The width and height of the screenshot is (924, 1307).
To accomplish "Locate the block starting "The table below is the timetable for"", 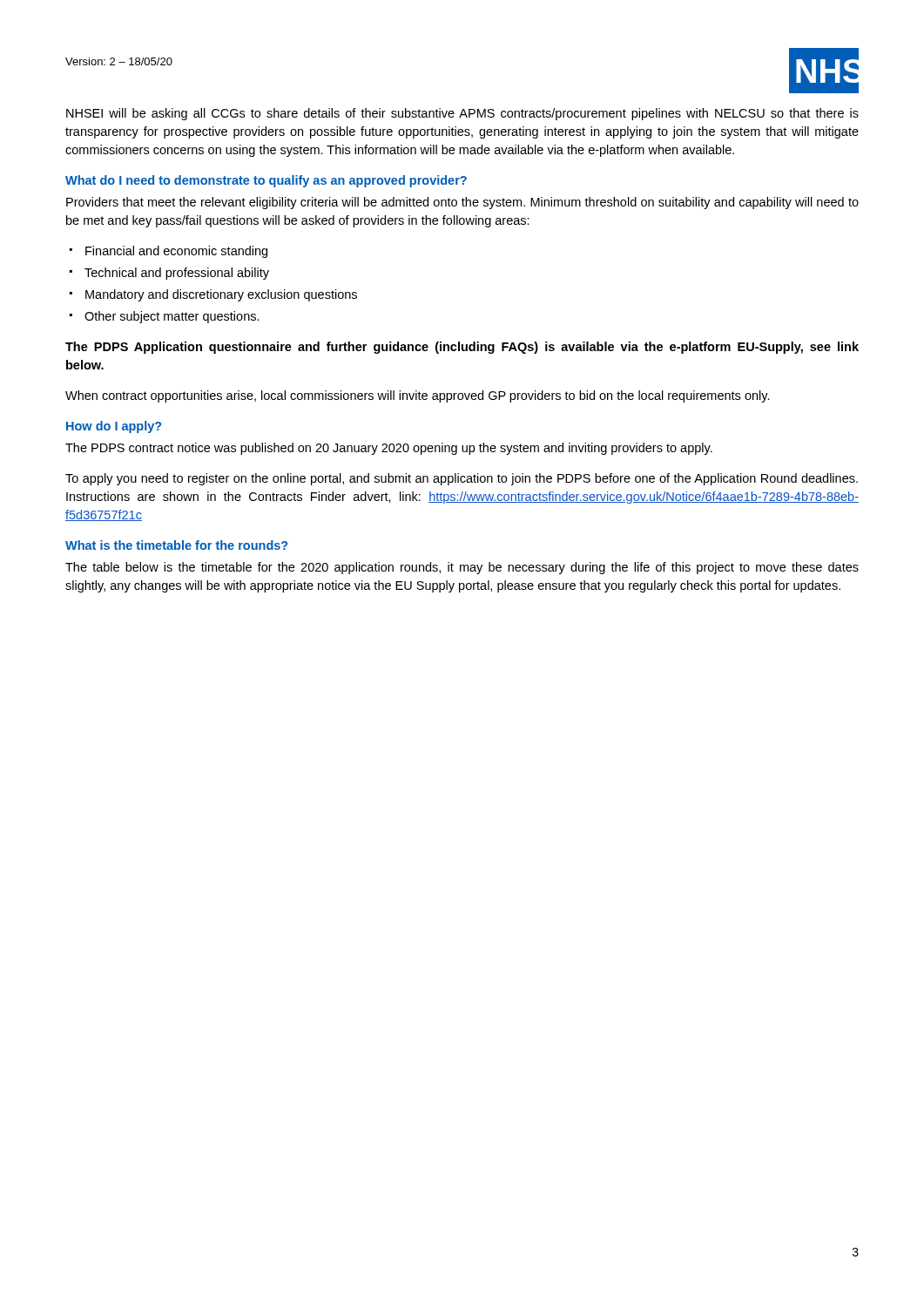I will pos(462,577).
